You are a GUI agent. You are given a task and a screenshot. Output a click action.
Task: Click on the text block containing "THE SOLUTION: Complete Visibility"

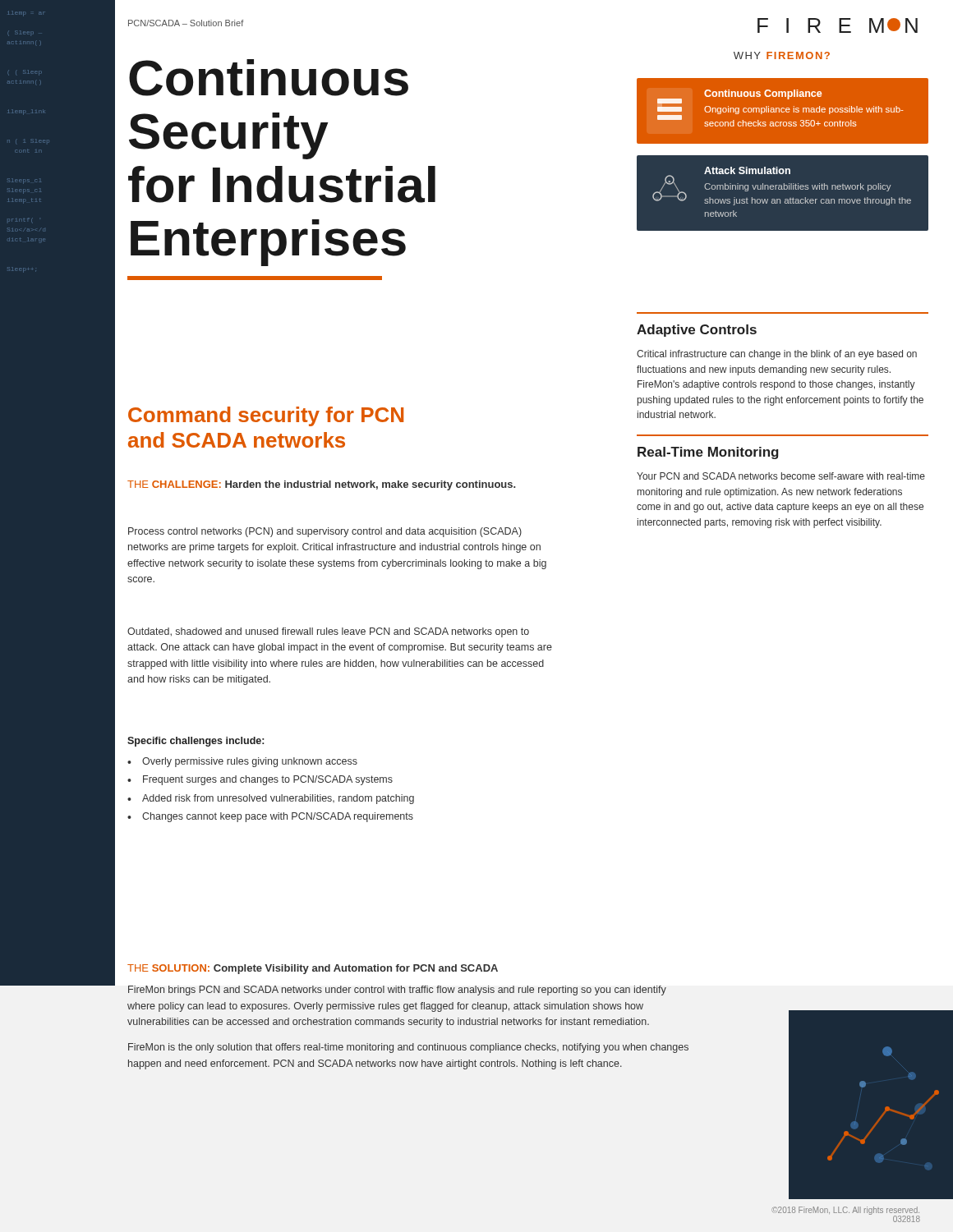[313, 968]
